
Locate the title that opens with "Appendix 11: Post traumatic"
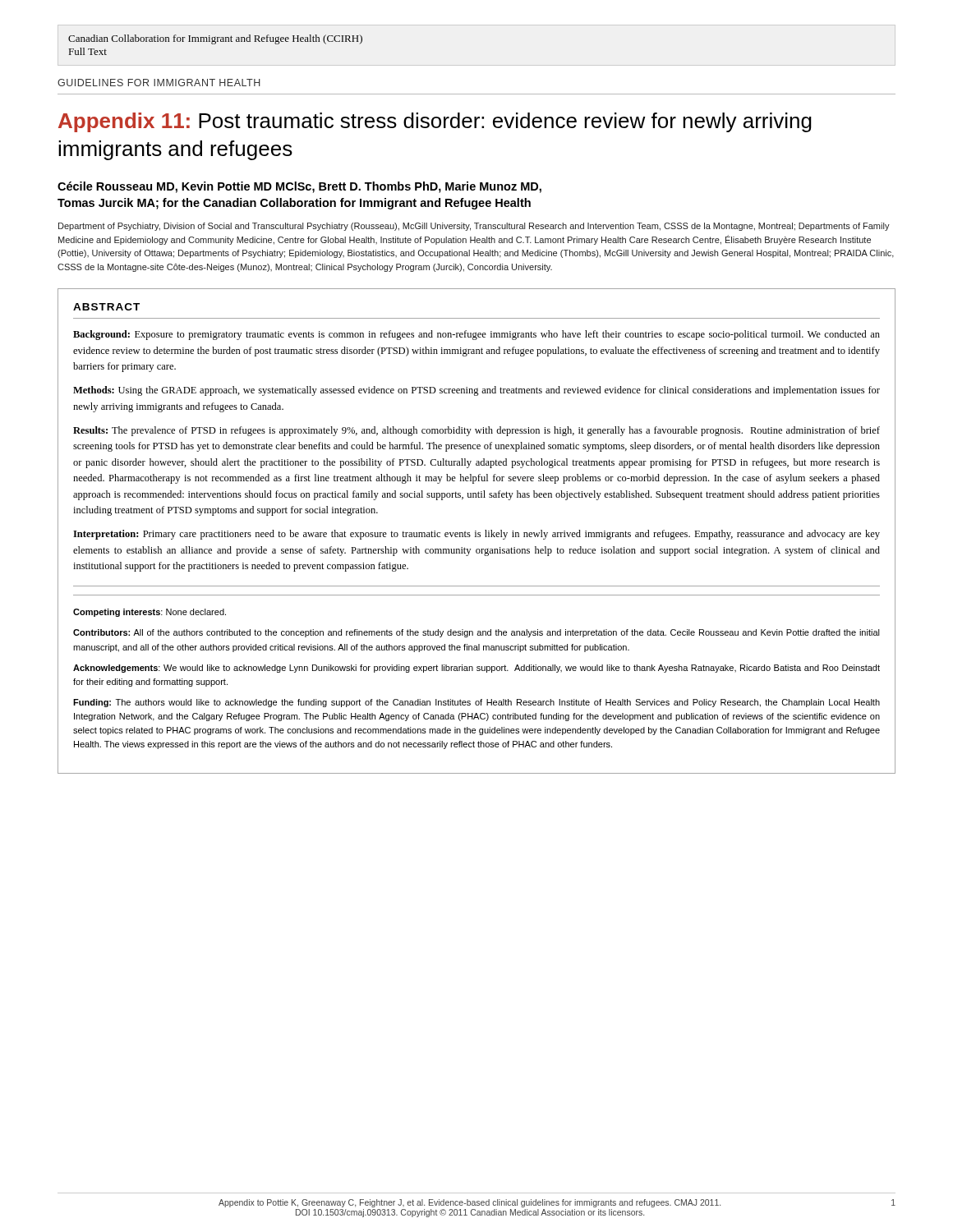coord(435,135)
